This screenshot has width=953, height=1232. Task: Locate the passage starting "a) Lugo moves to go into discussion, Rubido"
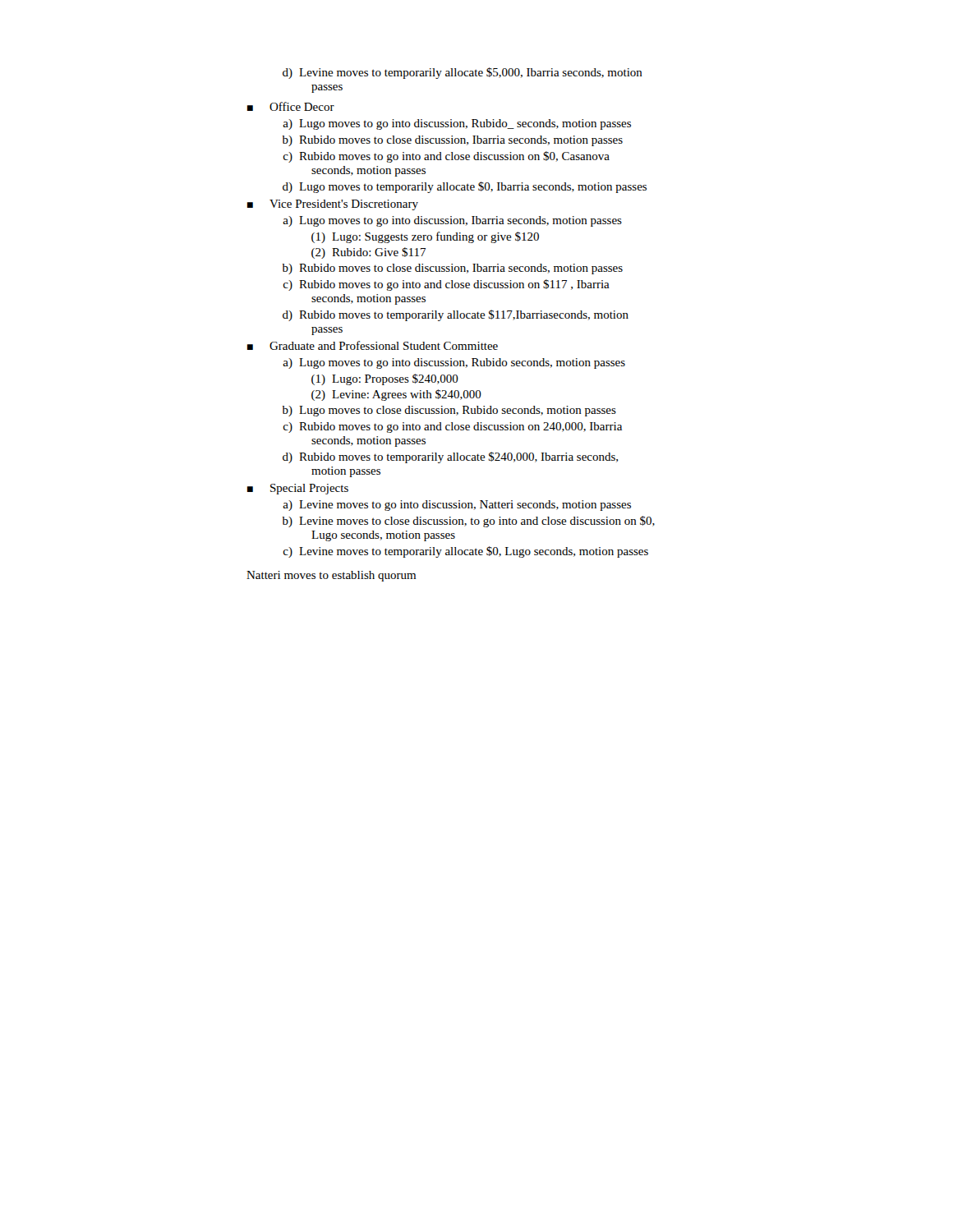click(570, 363)
